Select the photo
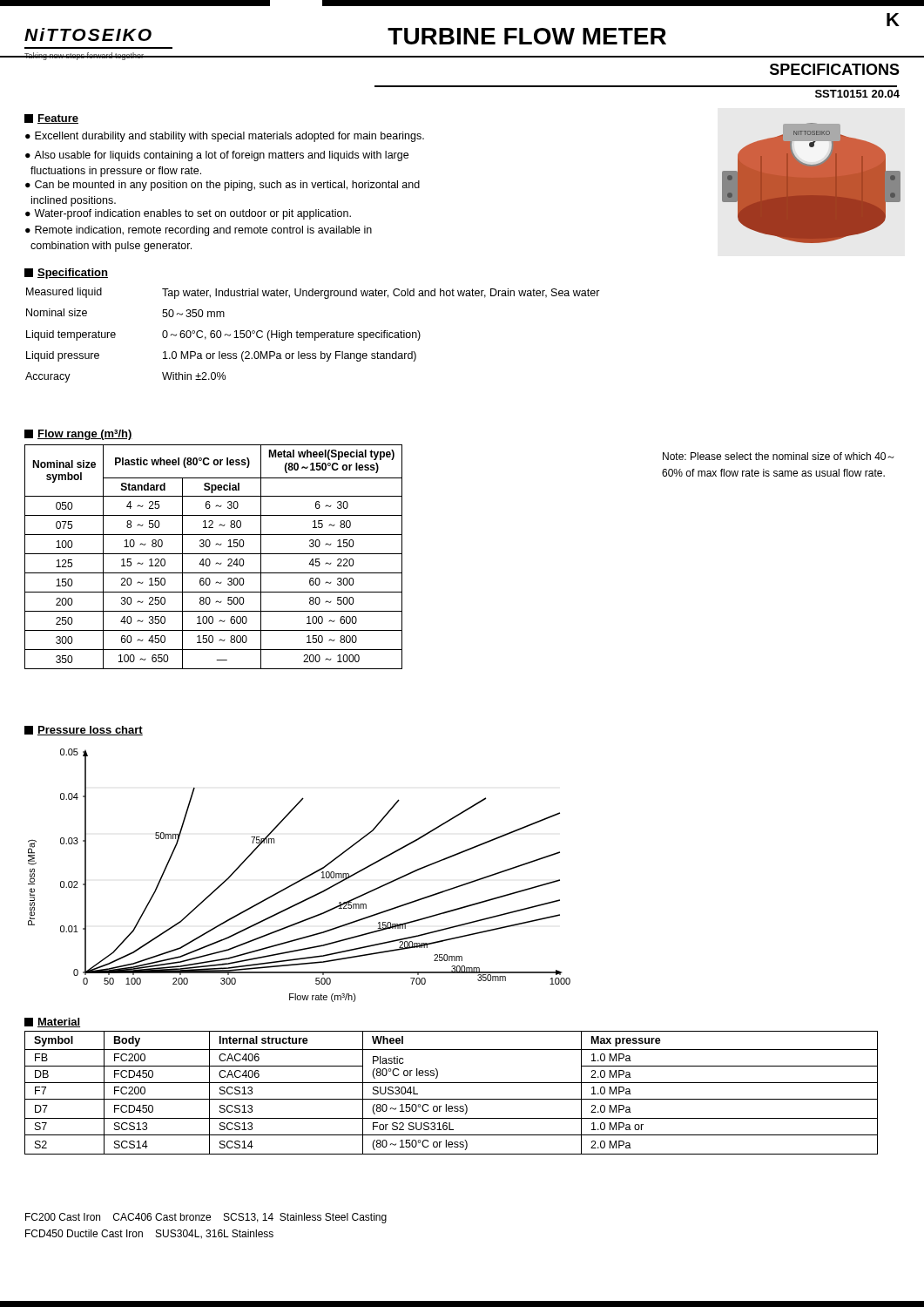The image size is (924, 1307). [x=811, y=182]
